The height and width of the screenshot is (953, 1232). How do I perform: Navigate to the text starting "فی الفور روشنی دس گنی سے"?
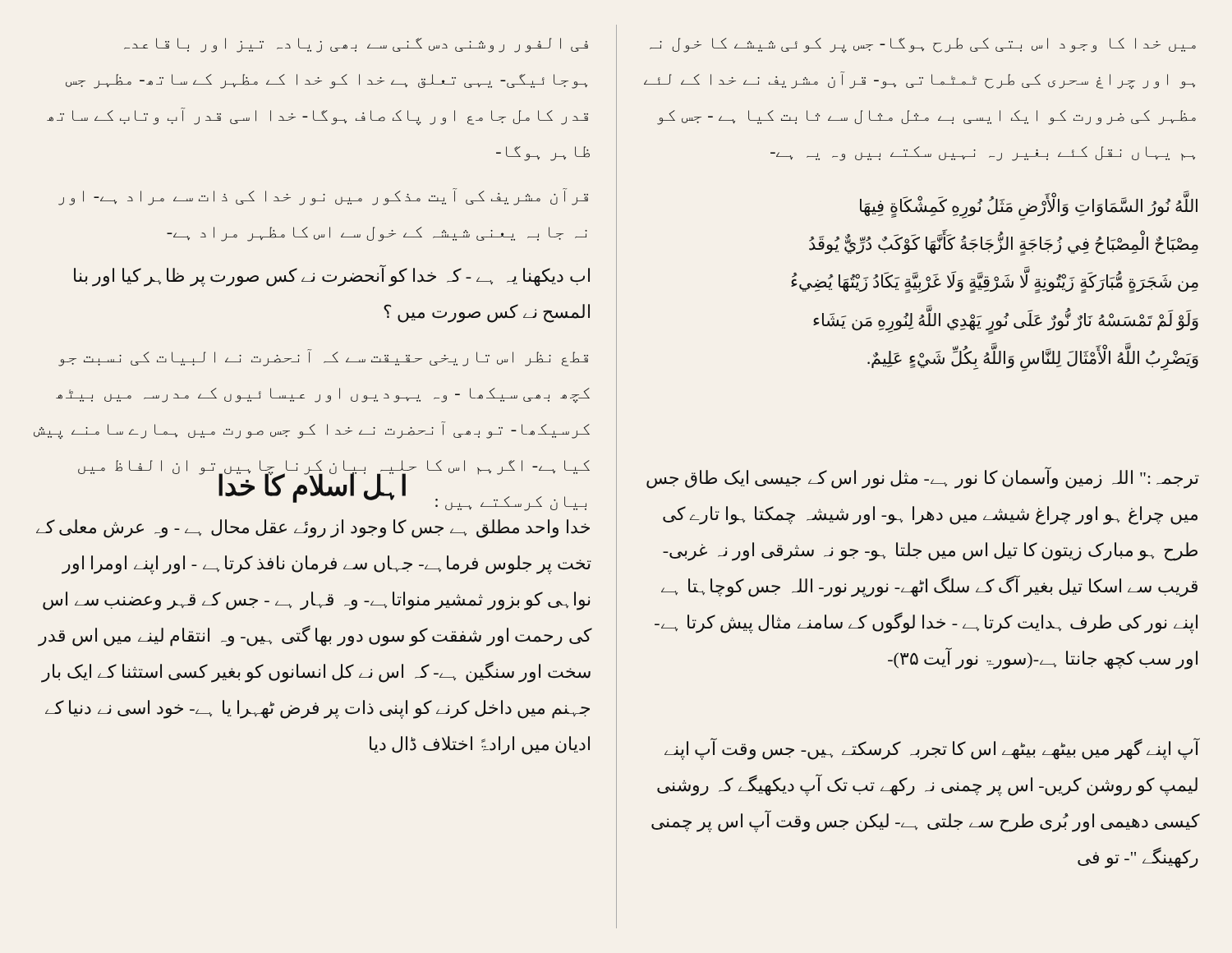pos(312,272)
